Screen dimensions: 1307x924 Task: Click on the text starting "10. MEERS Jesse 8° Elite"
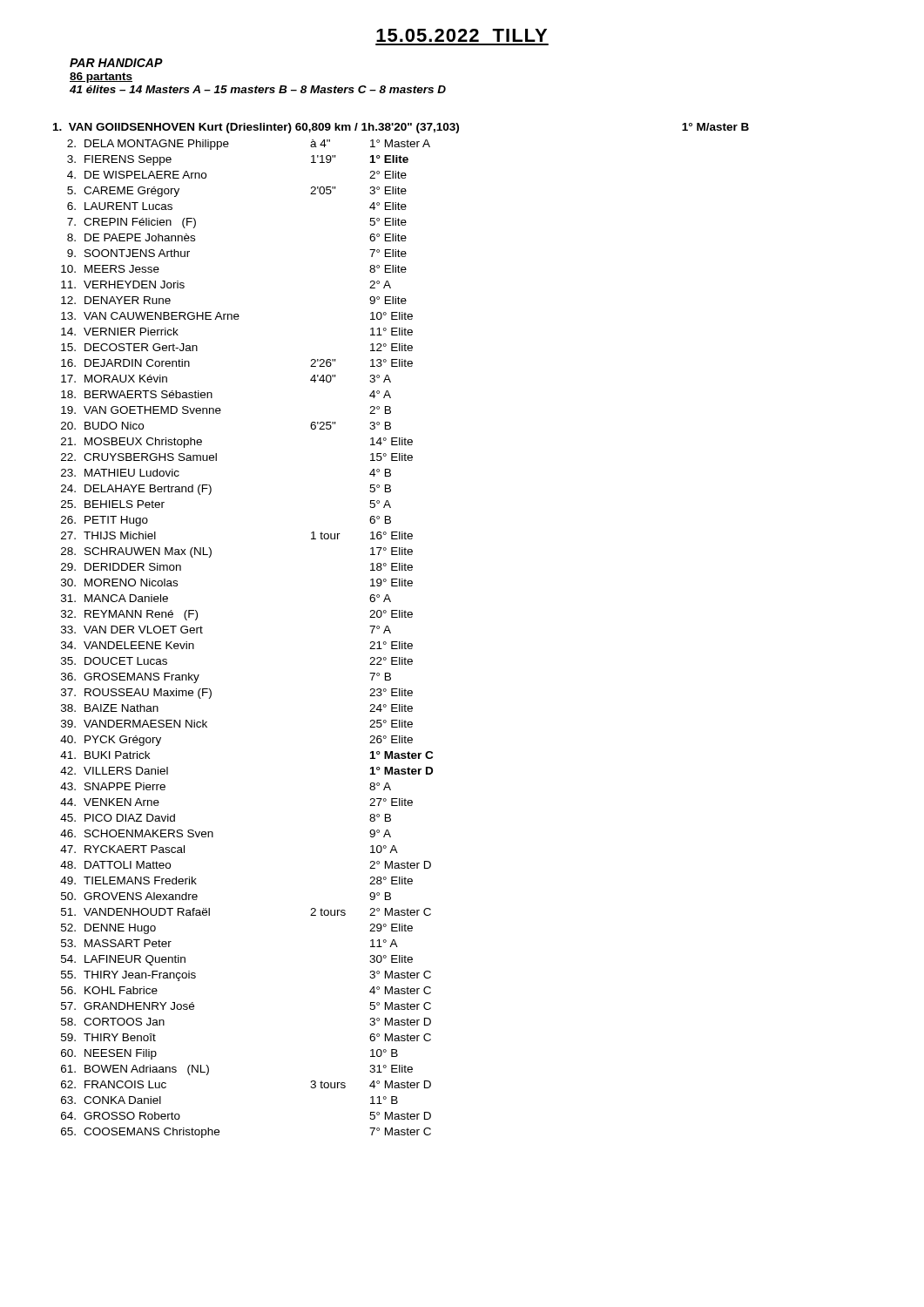(x=121, y=269)
